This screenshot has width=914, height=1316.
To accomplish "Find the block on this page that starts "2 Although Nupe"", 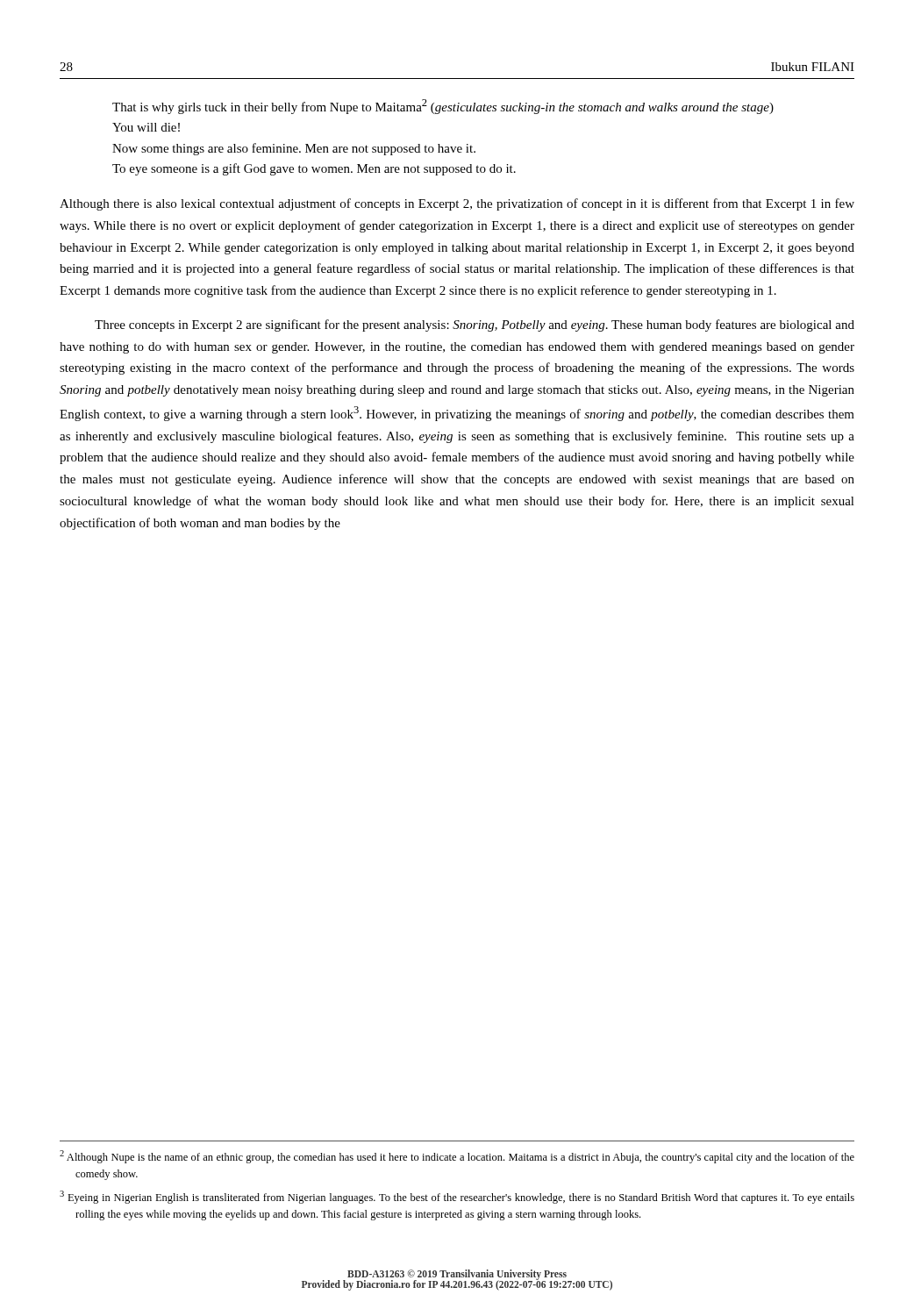I will (457, 1164).
